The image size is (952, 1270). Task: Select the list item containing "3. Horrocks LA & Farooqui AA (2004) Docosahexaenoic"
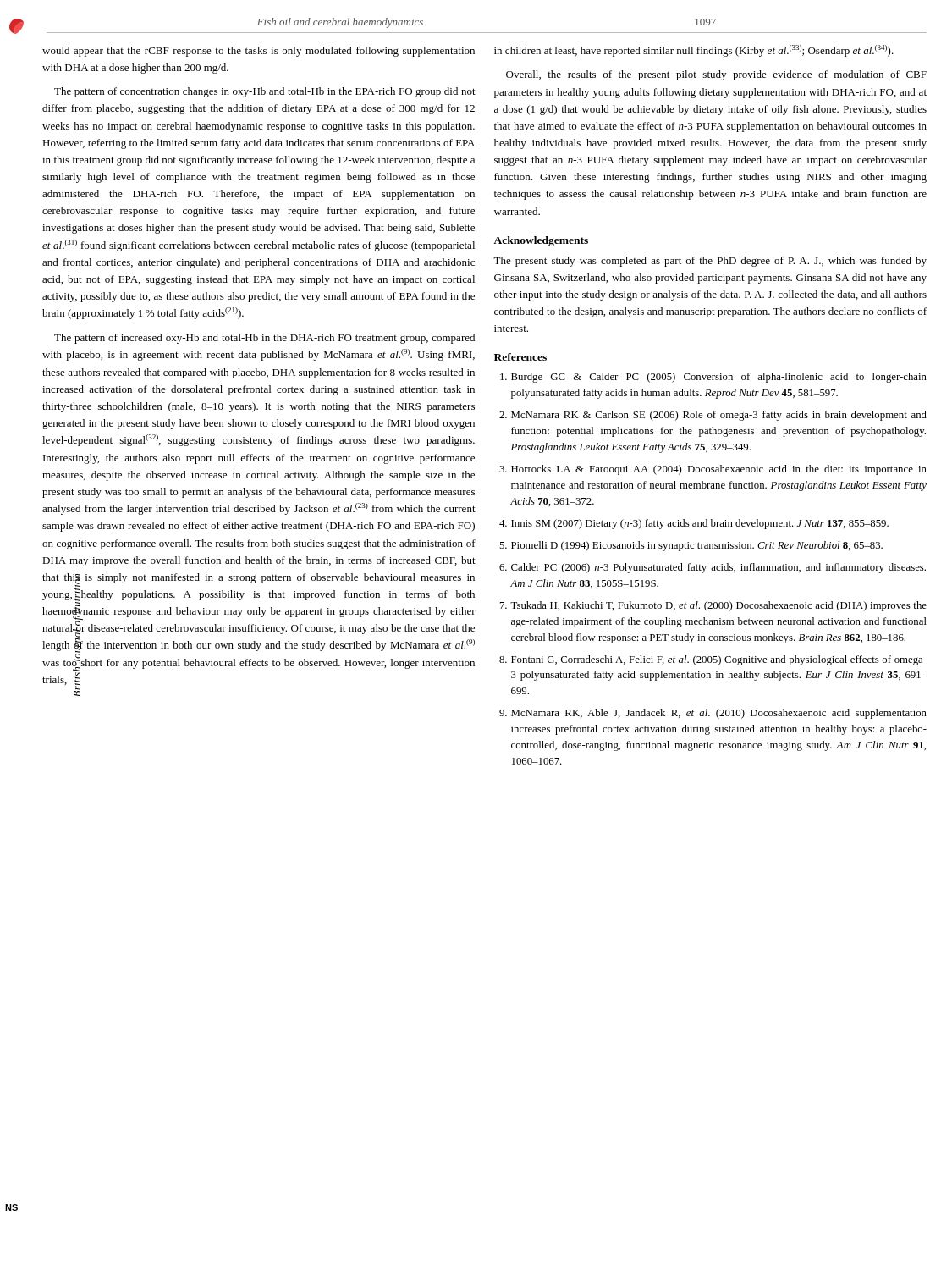point(710,486)
